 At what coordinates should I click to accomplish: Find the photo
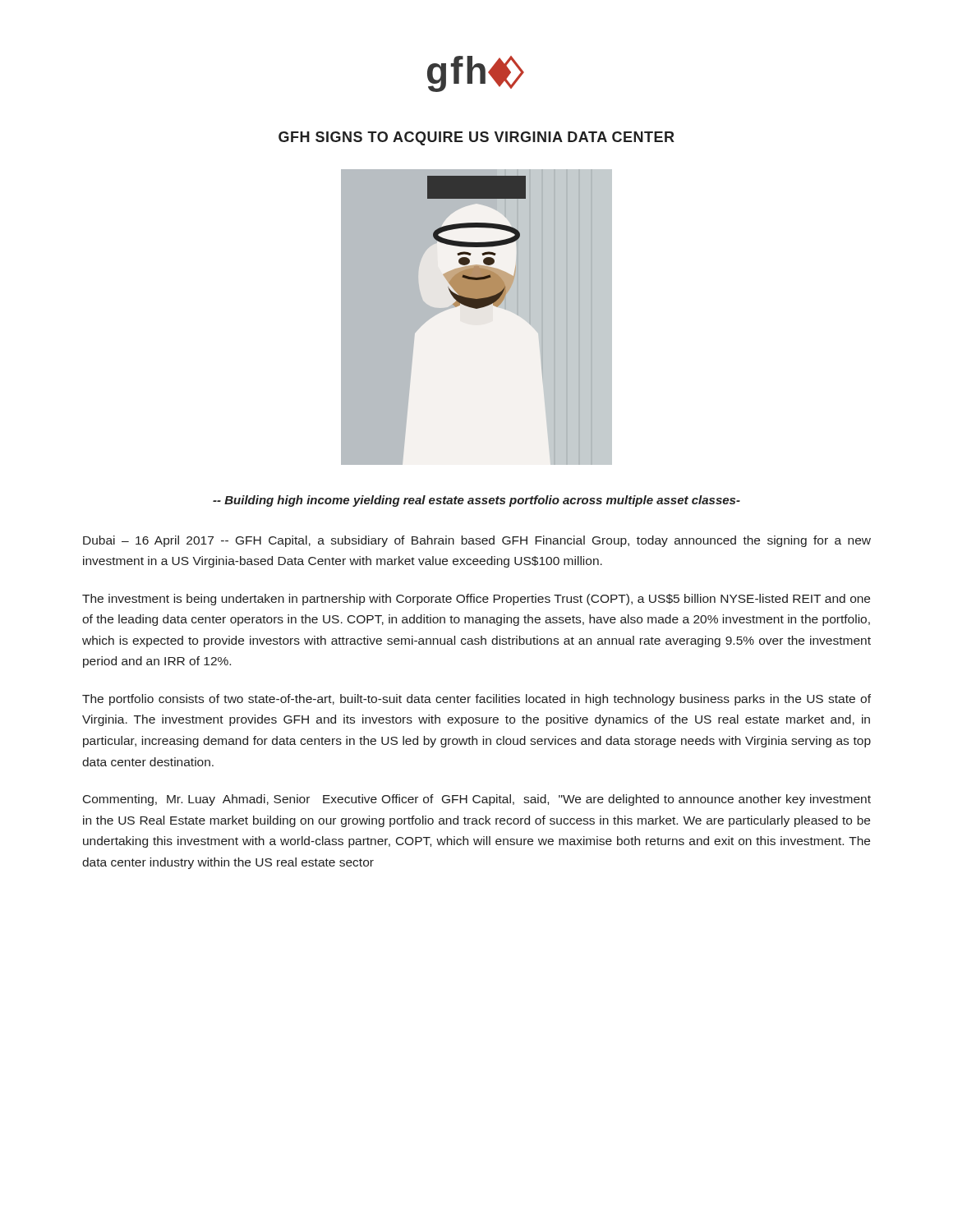476,319
